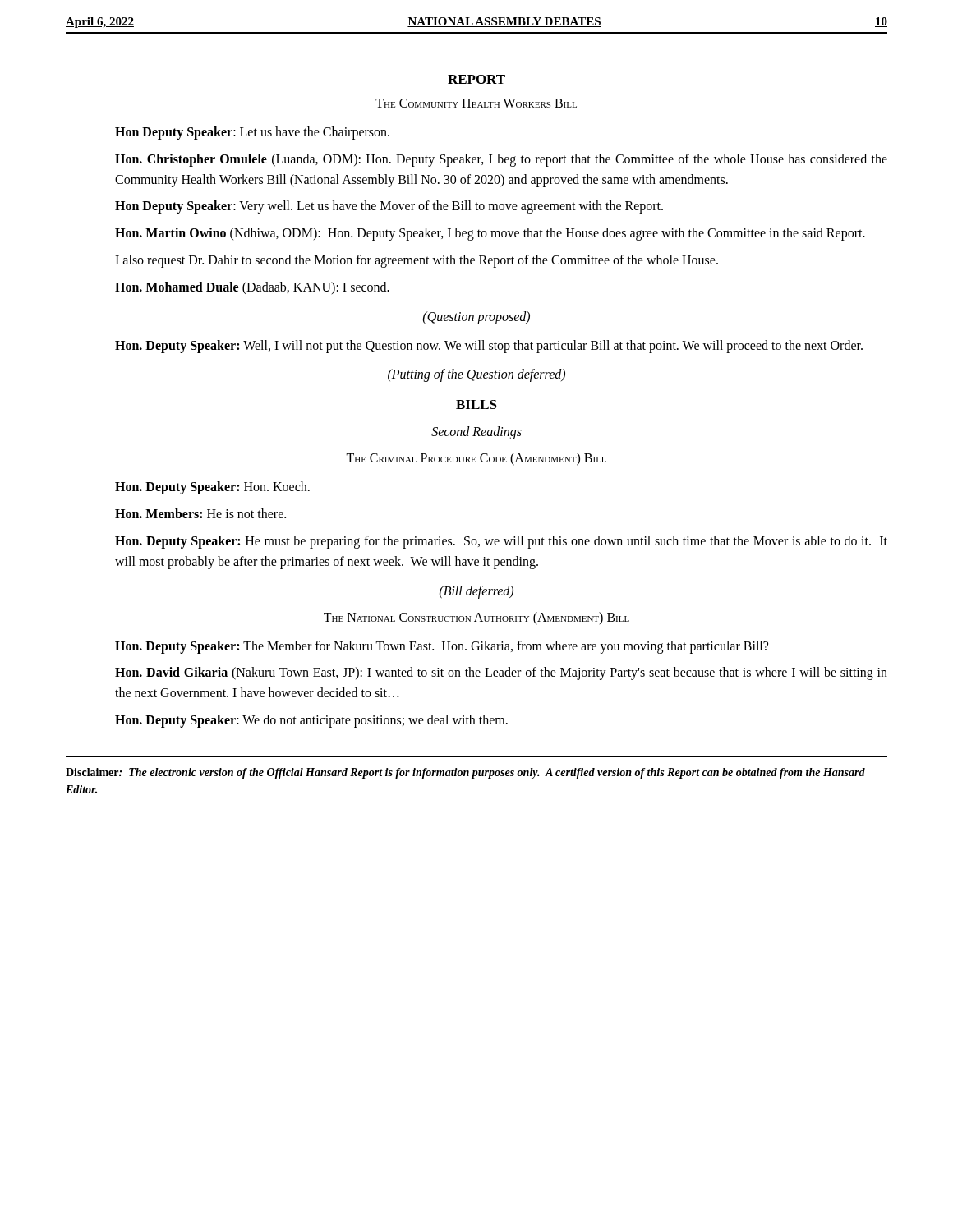Image resolution: width=953 pixels, height=1232 pixels.
Task: Find the text block that says "Hon. Martin Owino (Ndhiwa,"
Action: pyautogui.click(x=501, y=234)
